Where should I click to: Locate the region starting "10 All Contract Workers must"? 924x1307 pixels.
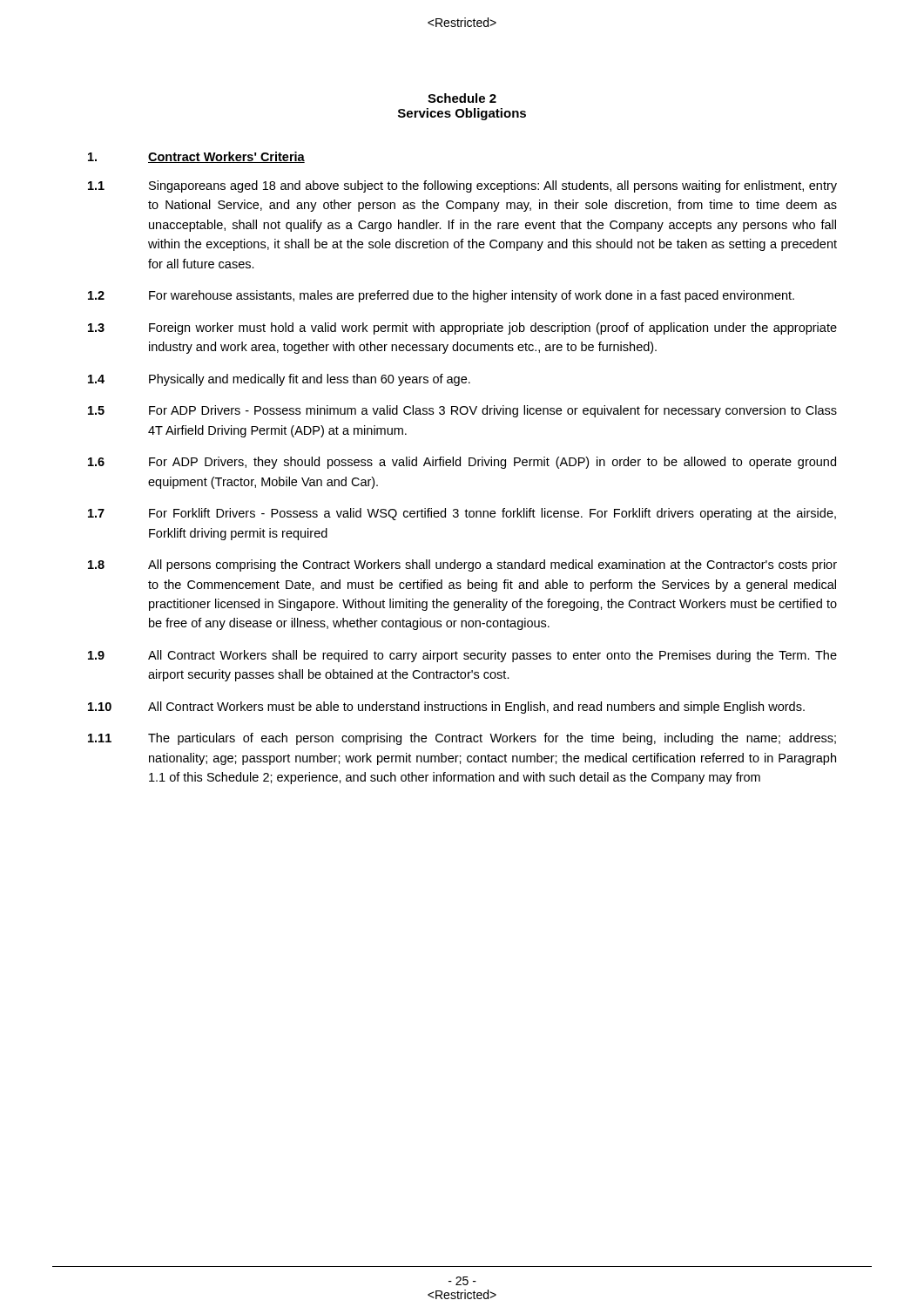[446, 707]
